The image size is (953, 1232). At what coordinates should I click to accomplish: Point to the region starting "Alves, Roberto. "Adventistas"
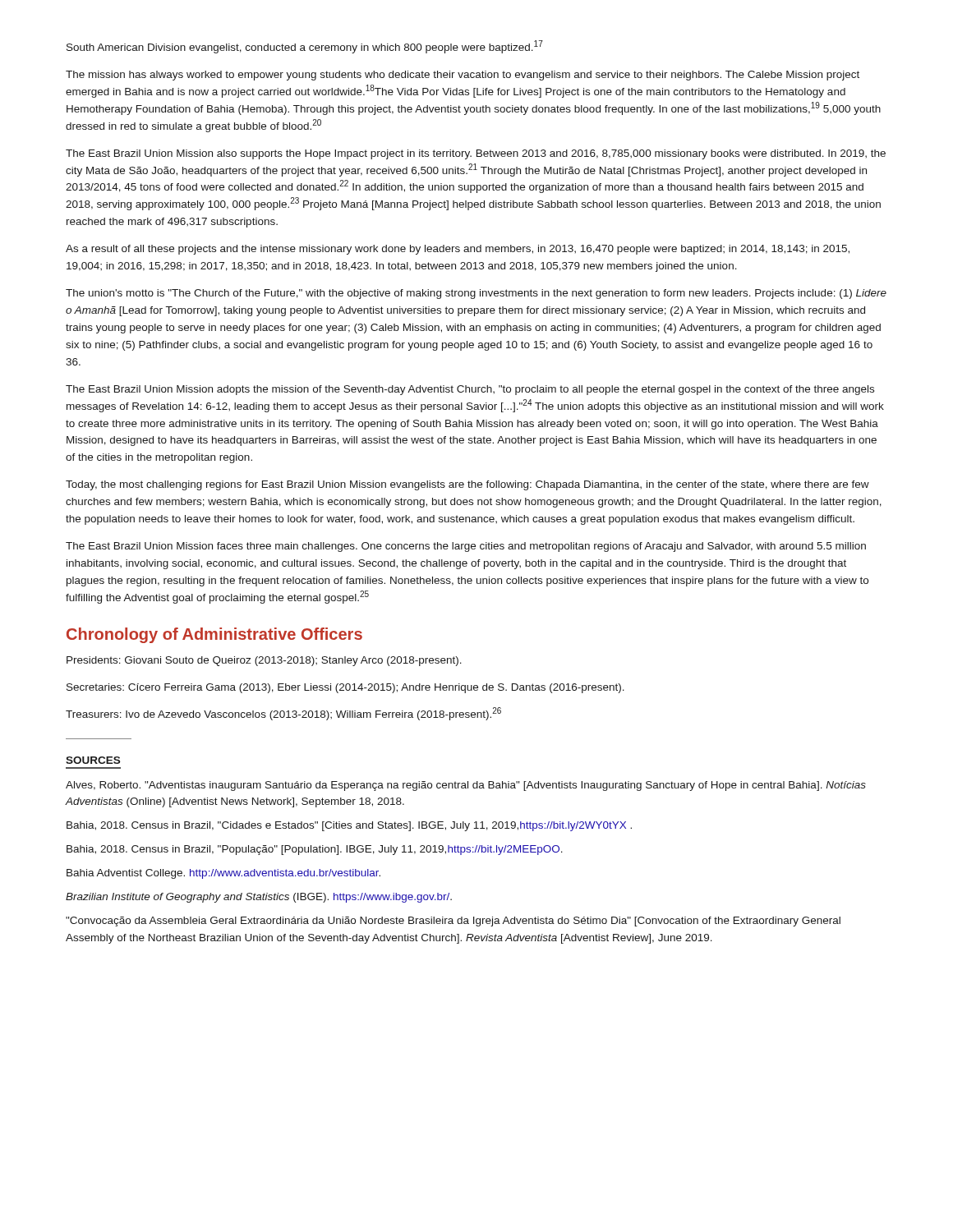point(466,793)
